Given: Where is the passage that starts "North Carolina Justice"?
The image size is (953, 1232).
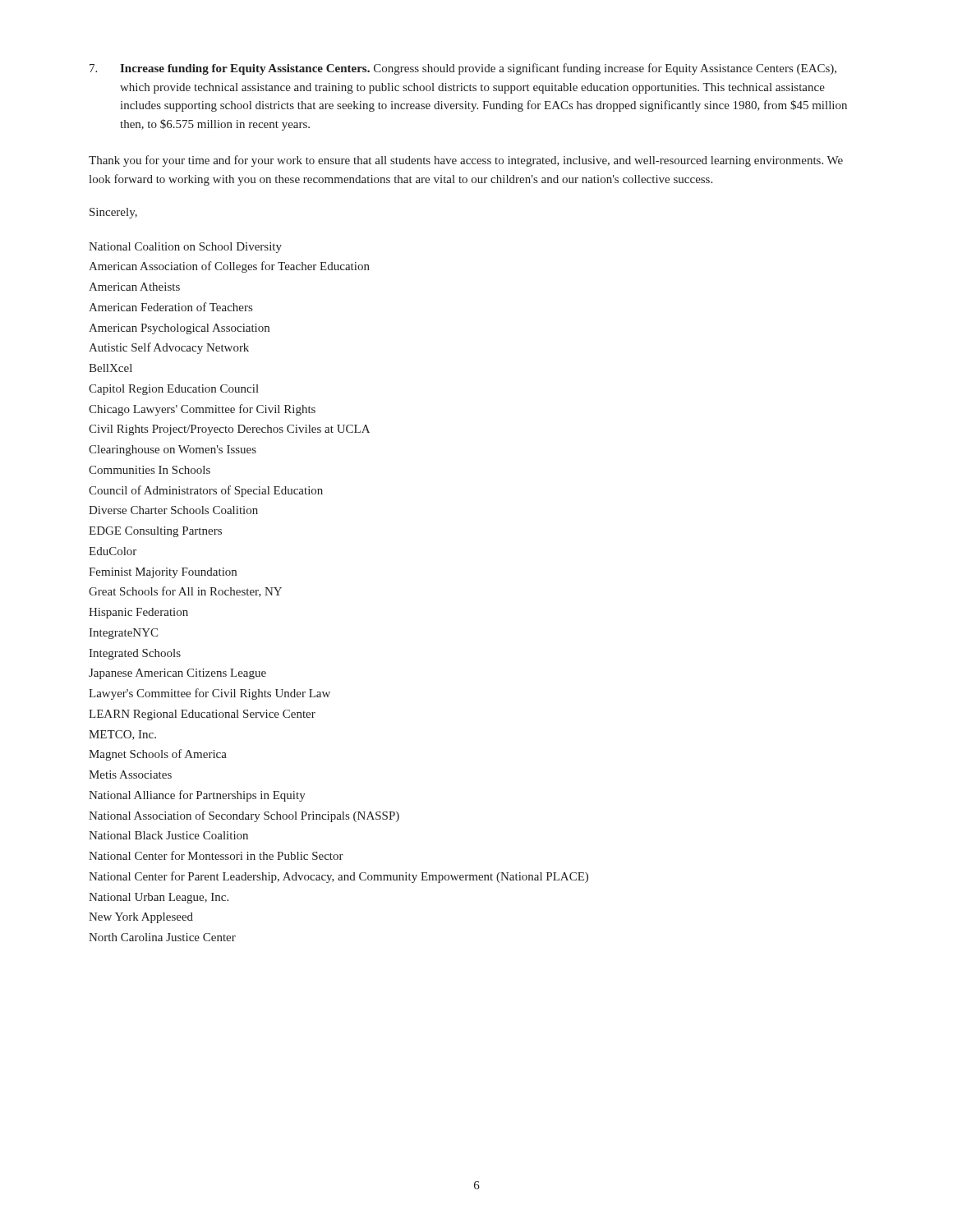Looking at the screenshot, I should (x=162, y=937).
